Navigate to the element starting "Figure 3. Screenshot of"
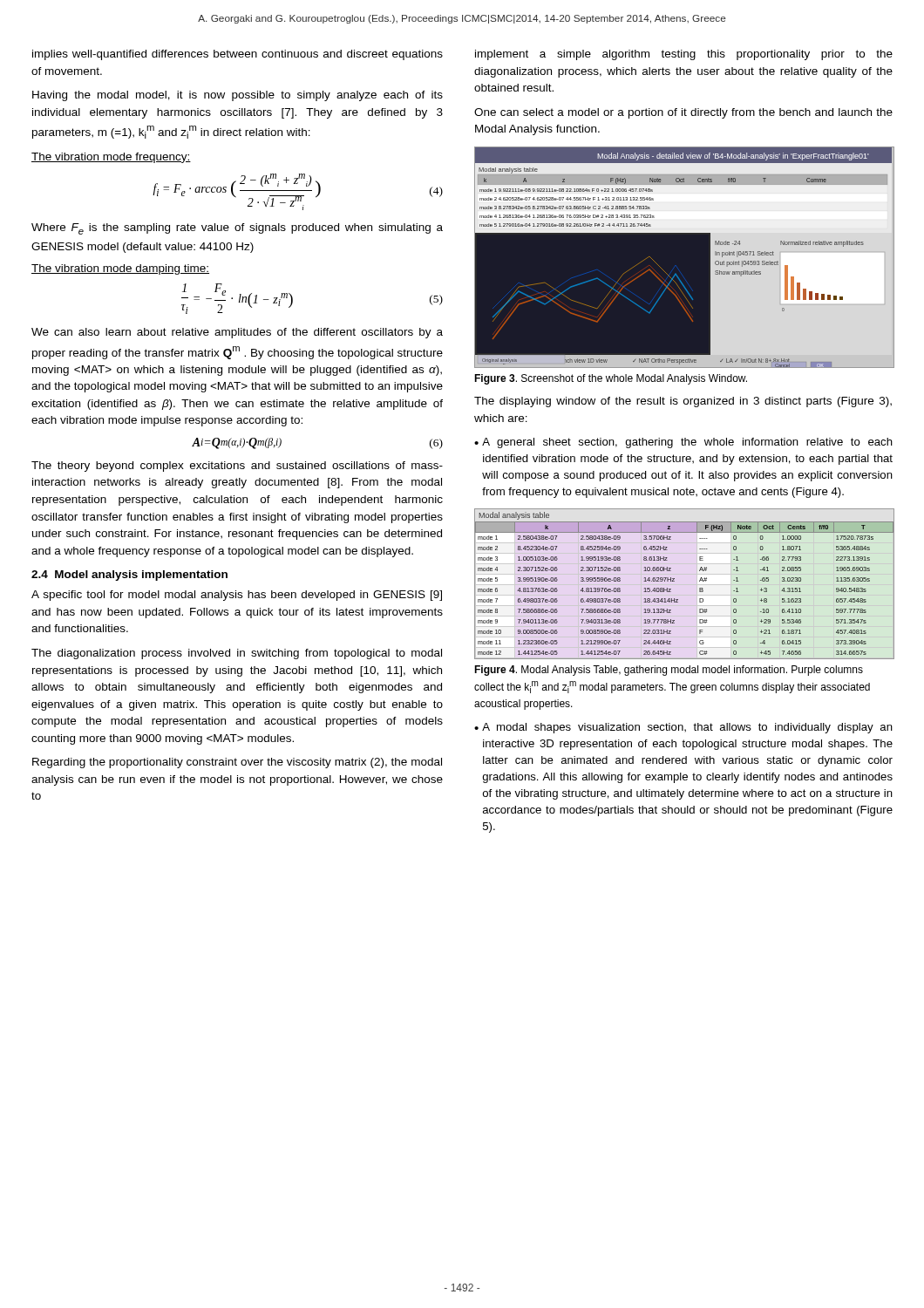The width and height of the screenshot is (924, 1308). 611,378
